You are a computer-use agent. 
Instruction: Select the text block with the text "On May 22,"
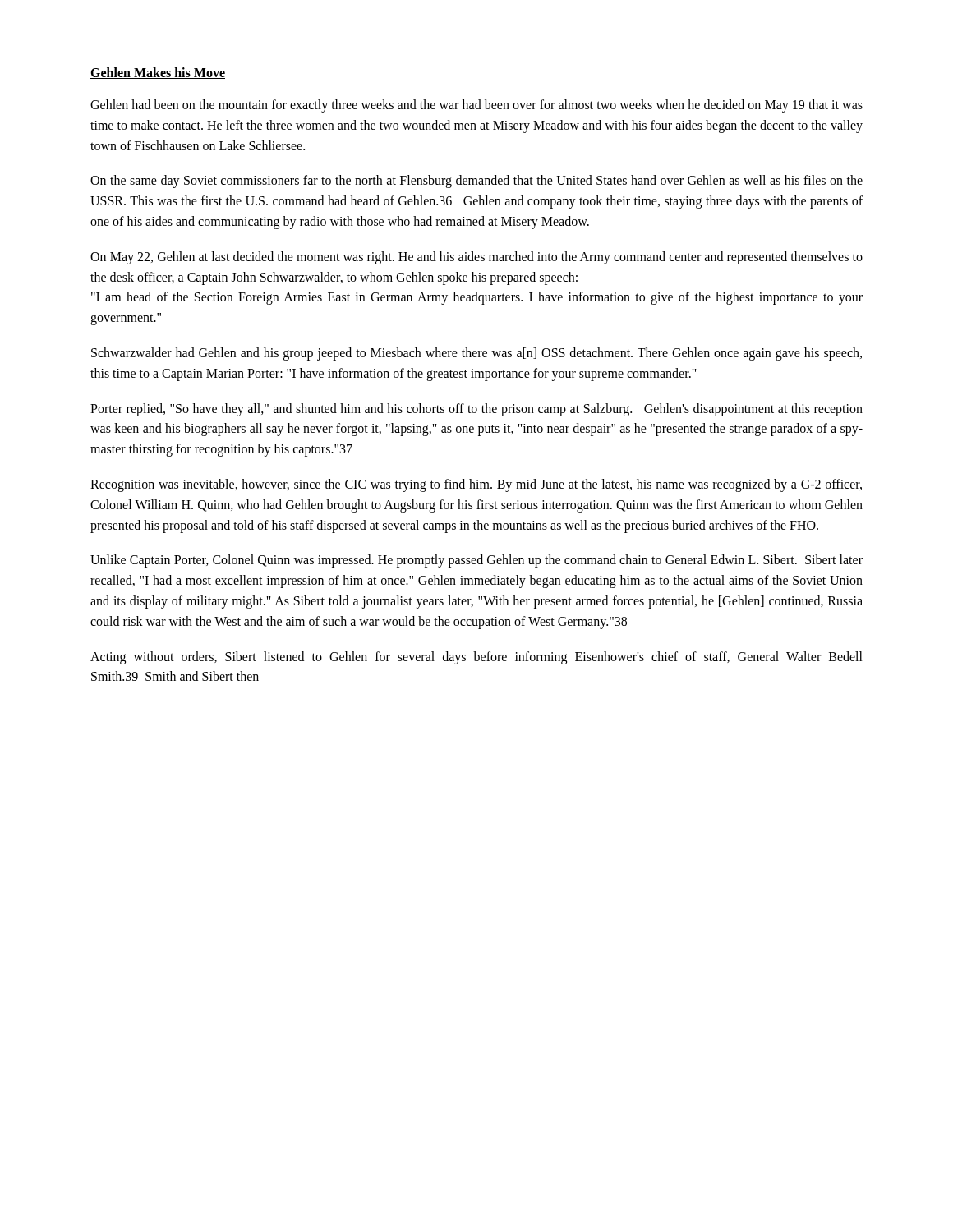click(x=476, y=287)
